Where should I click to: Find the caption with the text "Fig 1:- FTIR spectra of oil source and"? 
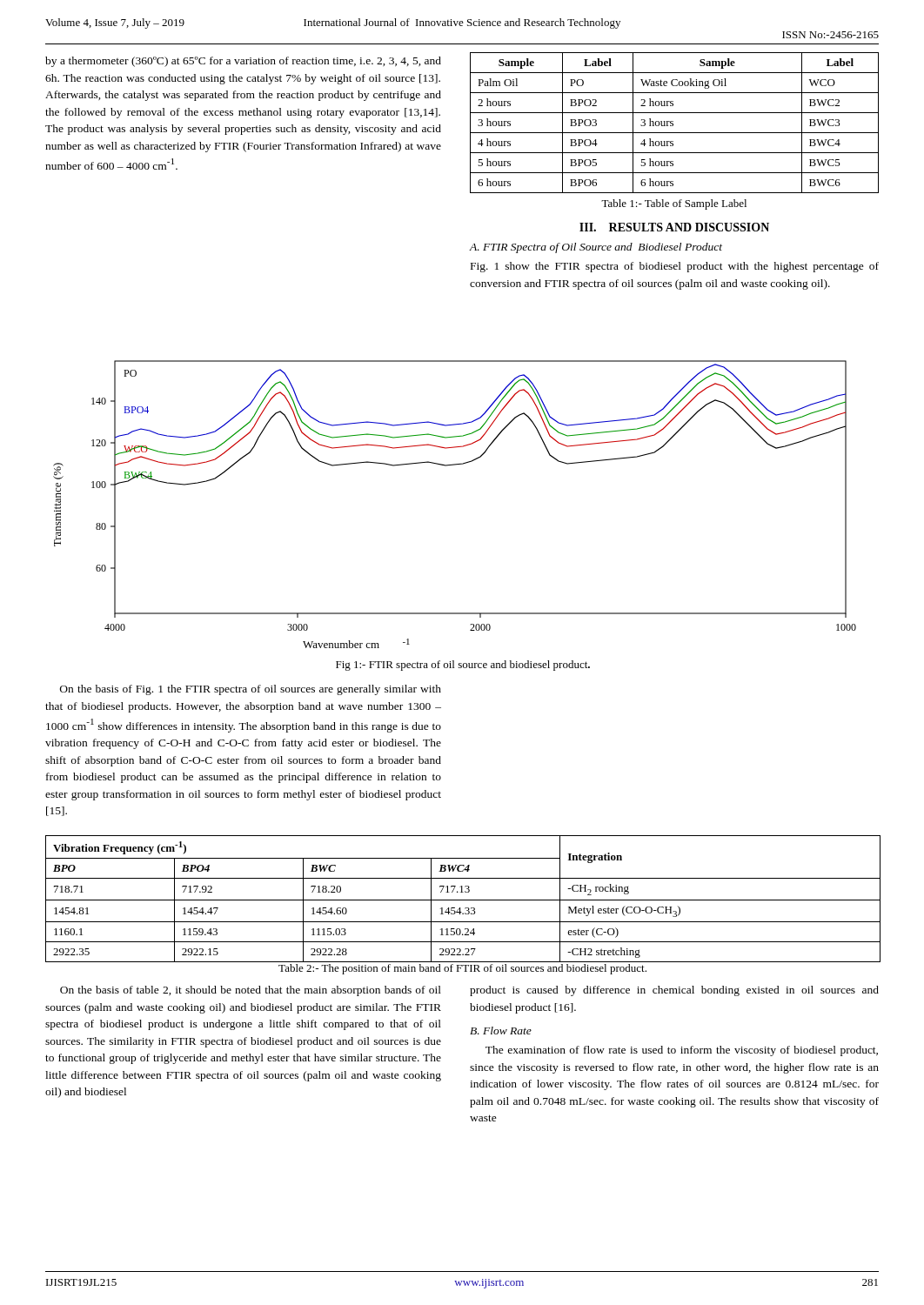click(463, 664)
